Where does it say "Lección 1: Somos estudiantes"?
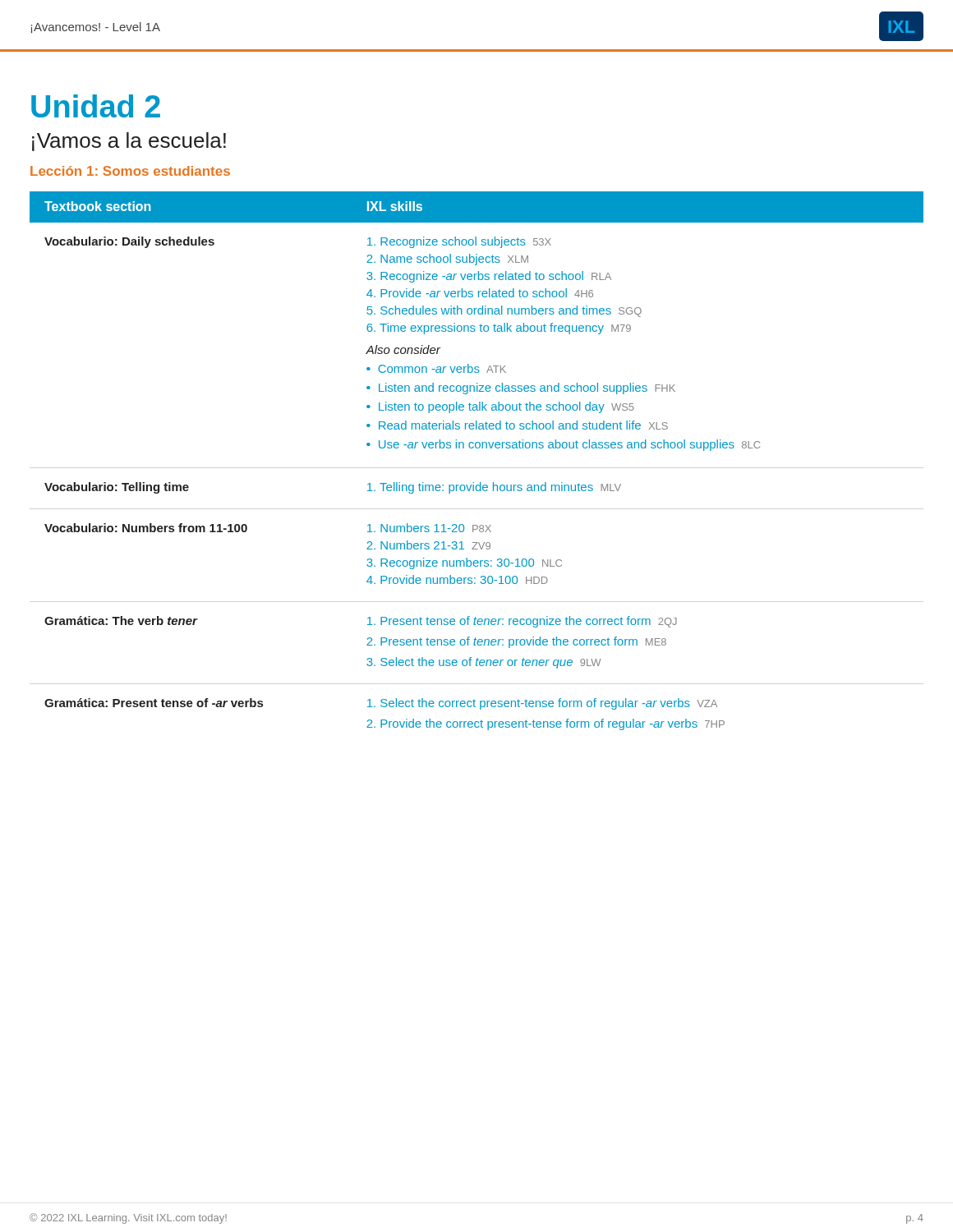The height and width of the screenshot is (1232, 953). point(130,171)
